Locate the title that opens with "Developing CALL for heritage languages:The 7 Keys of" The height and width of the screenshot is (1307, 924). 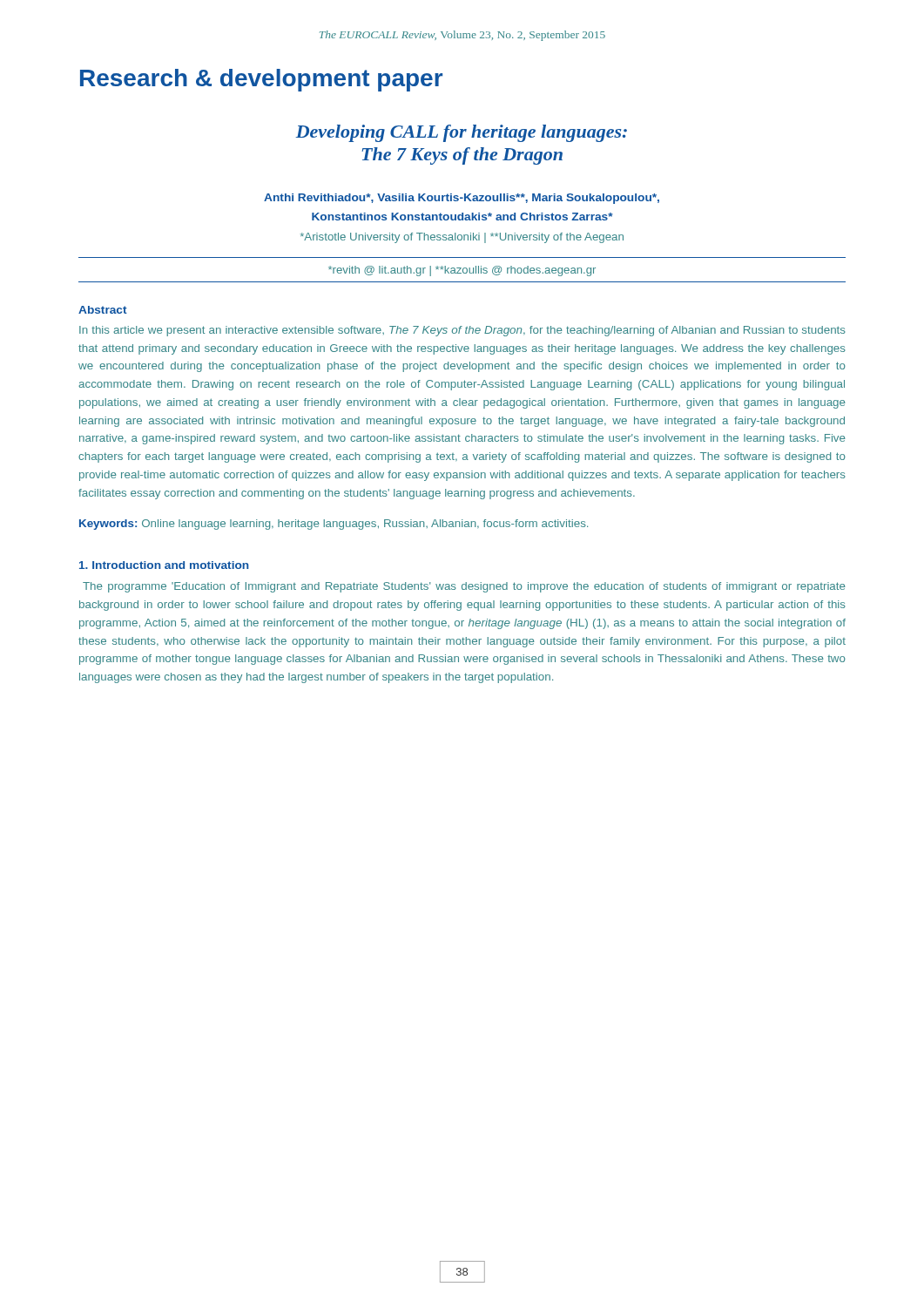(x=462, y=143)
